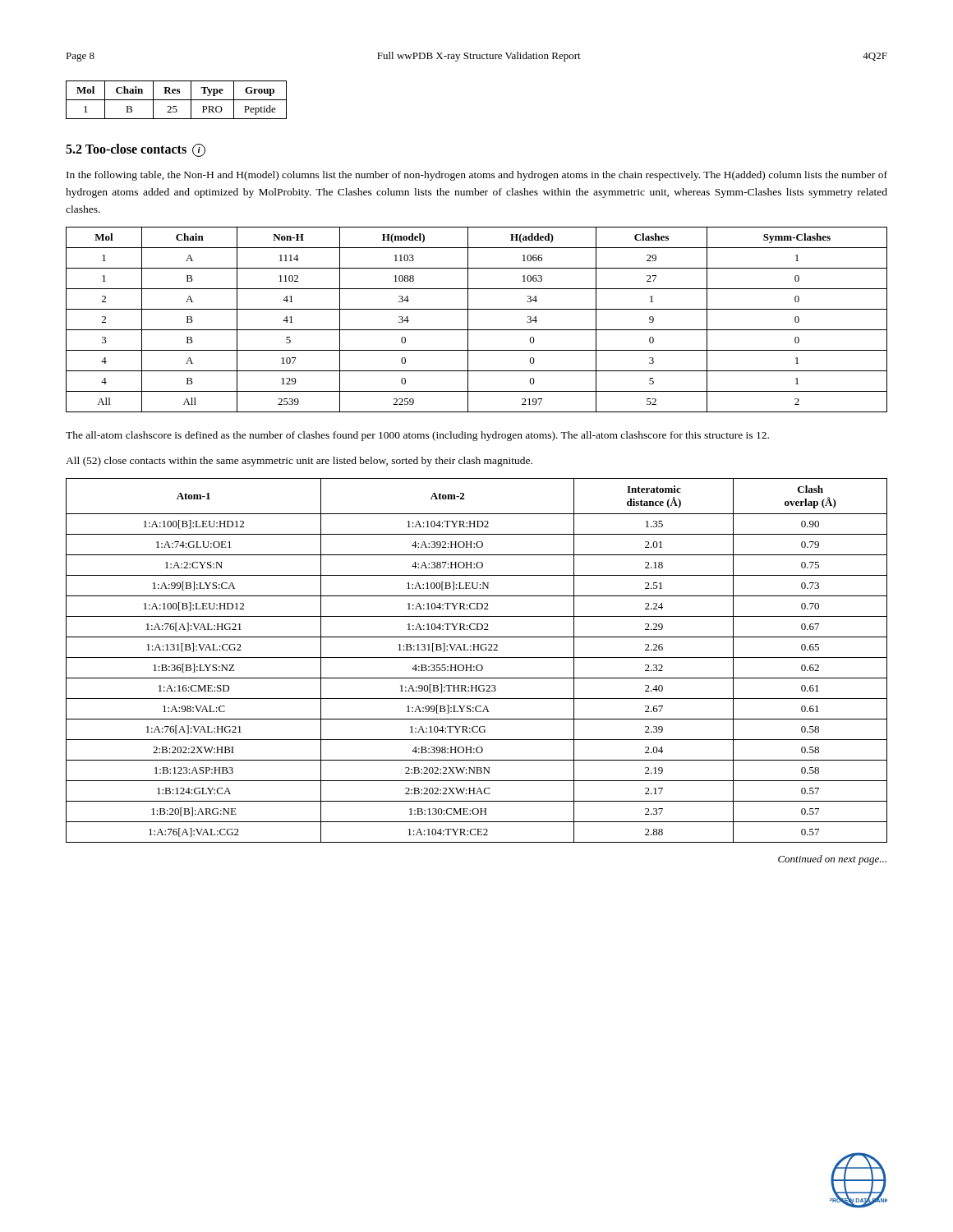Image resolution: width=953 pixels, height=1232 pixels.
Task: Navigate to the element starting "All (52) close"
Action: coord(299,460)
